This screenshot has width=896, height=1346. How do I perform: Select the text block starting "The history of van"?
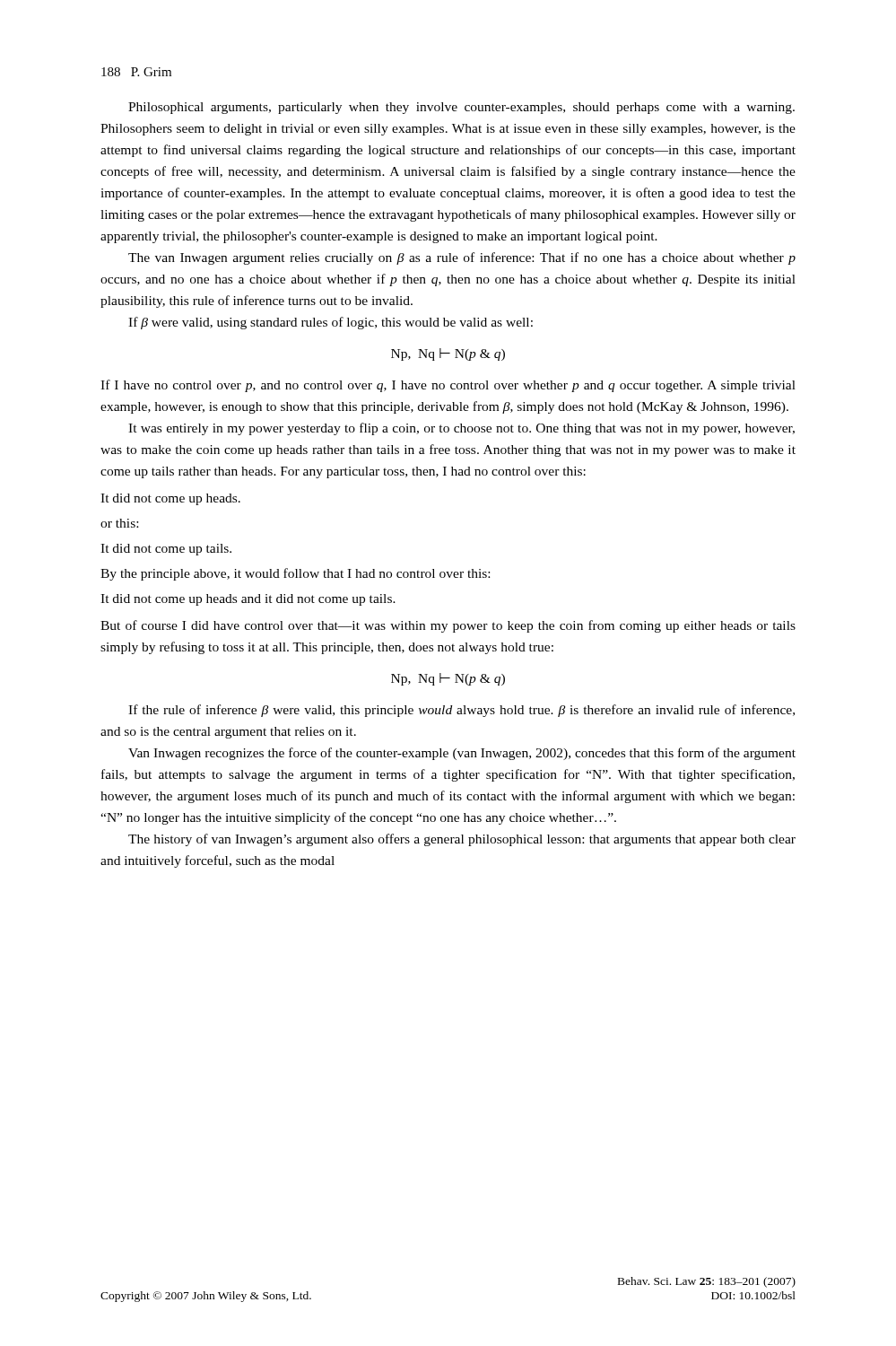point(448,850)
